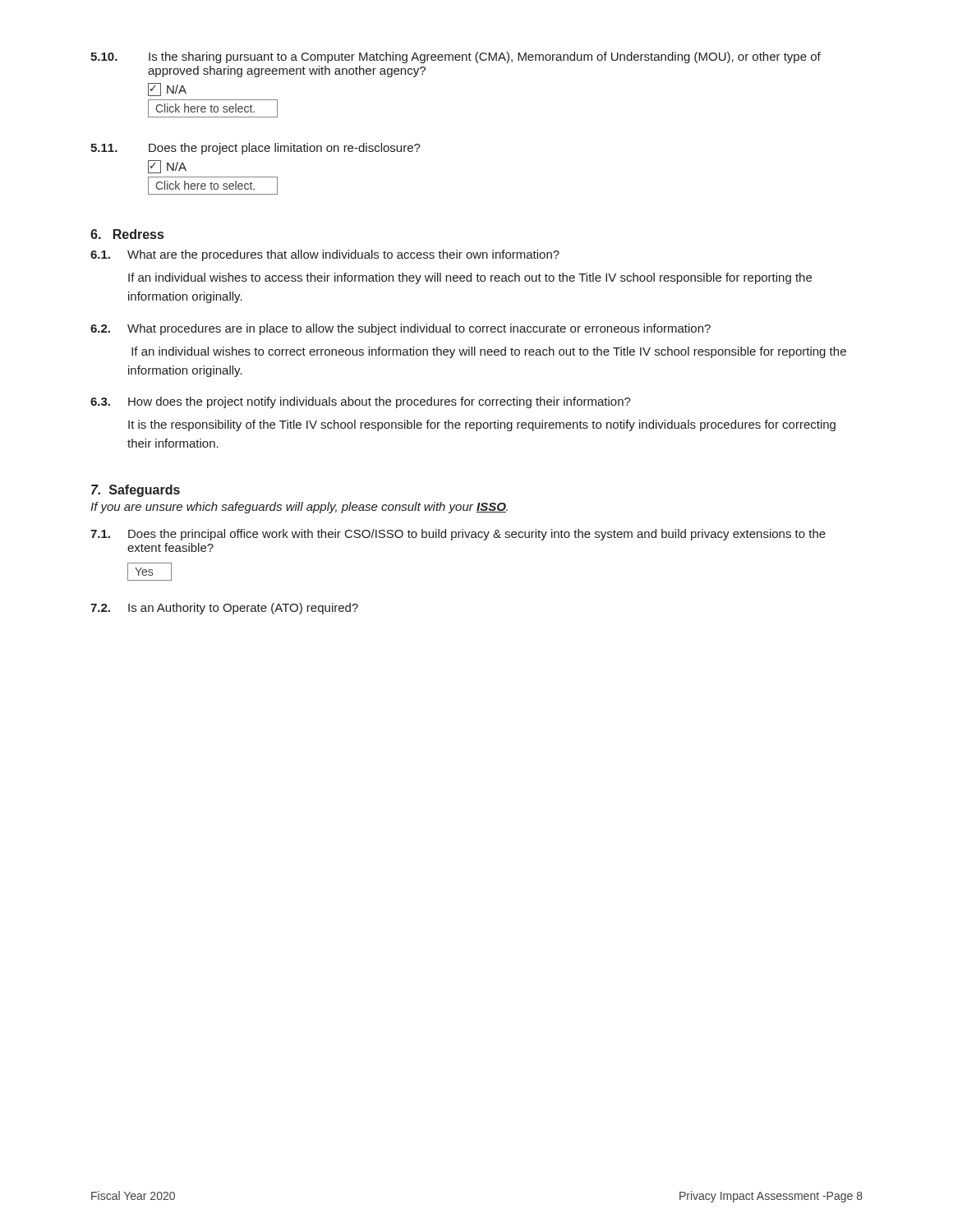Point to the passage starting "If you are"
953x1232 pixels.
[300, 506]
